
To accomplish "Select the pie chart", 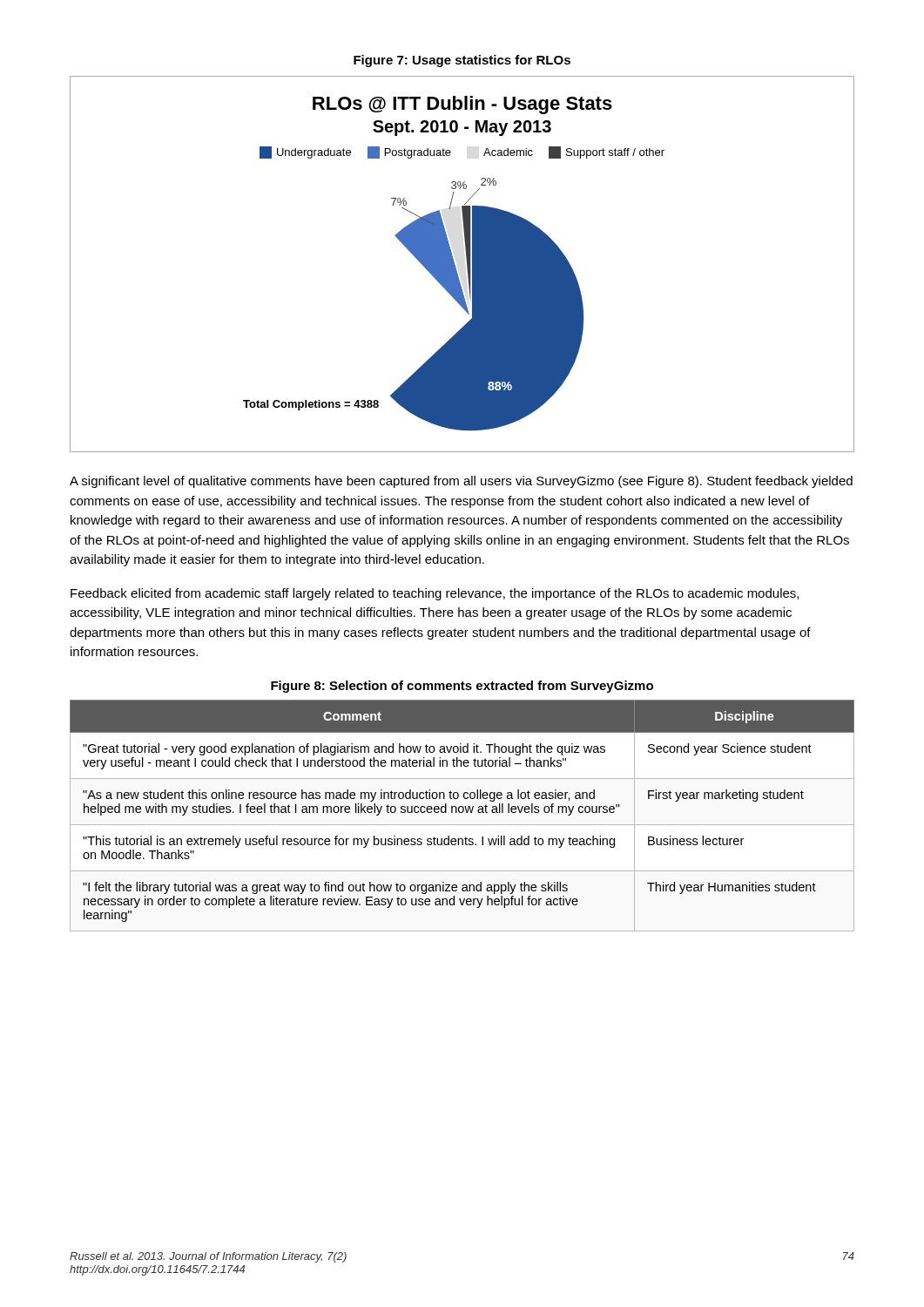I will [x=462, y=264].
